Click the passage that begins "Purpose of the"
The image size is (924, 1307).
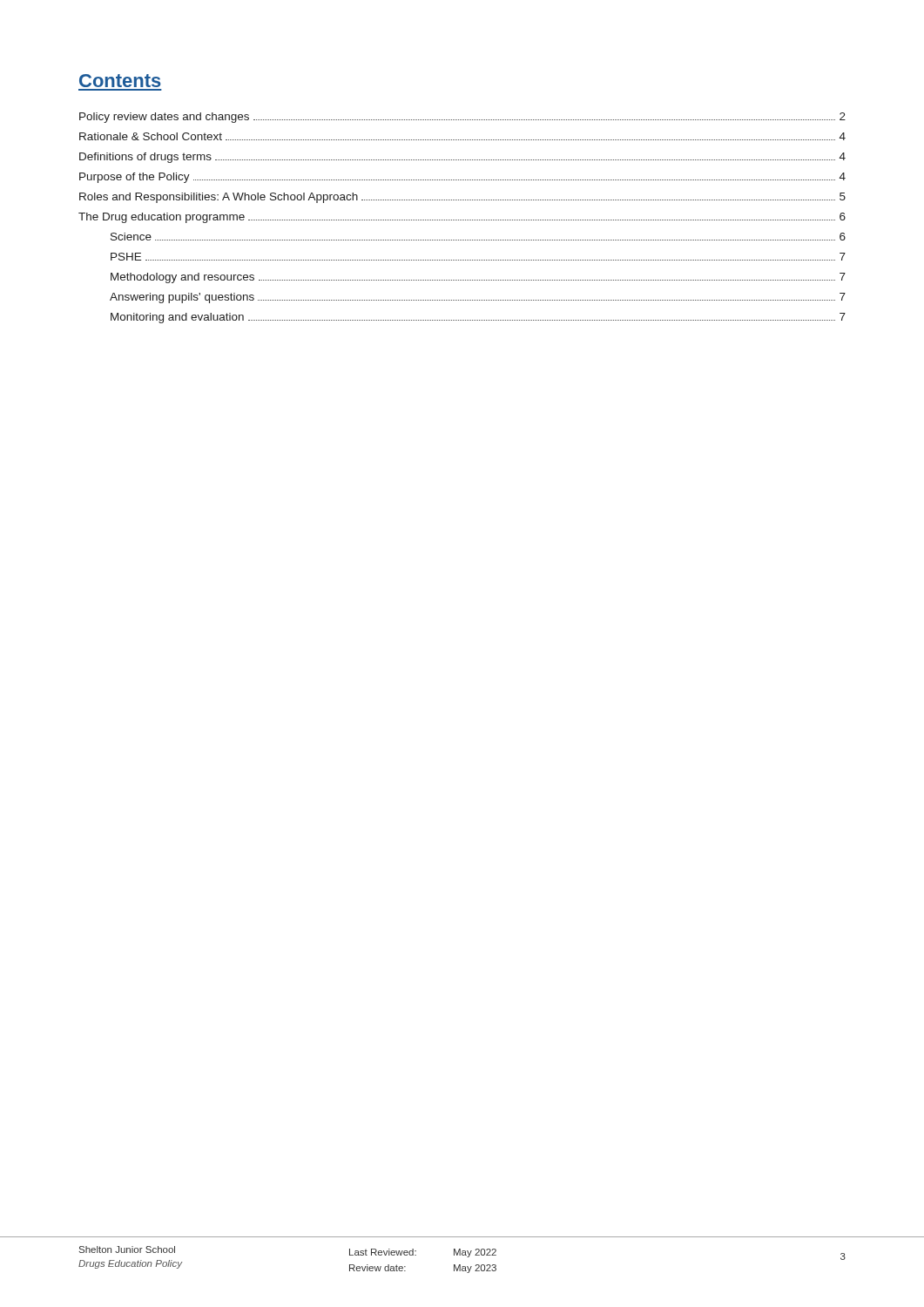pyautogui.click(x=462, y=176)
